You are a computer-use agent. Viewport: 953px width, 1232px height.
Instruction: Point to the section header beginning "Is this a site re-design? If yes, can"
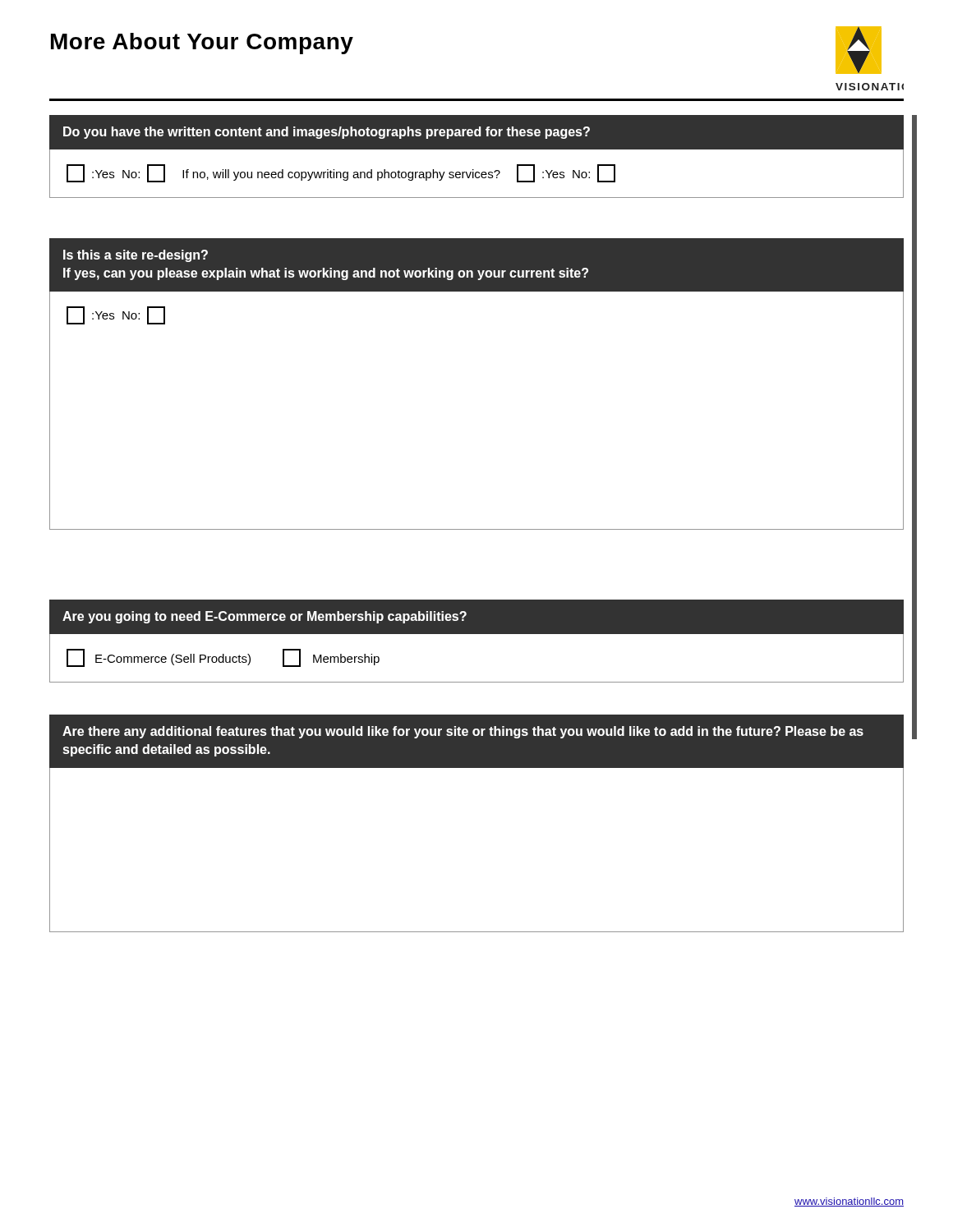pos(326,264)
